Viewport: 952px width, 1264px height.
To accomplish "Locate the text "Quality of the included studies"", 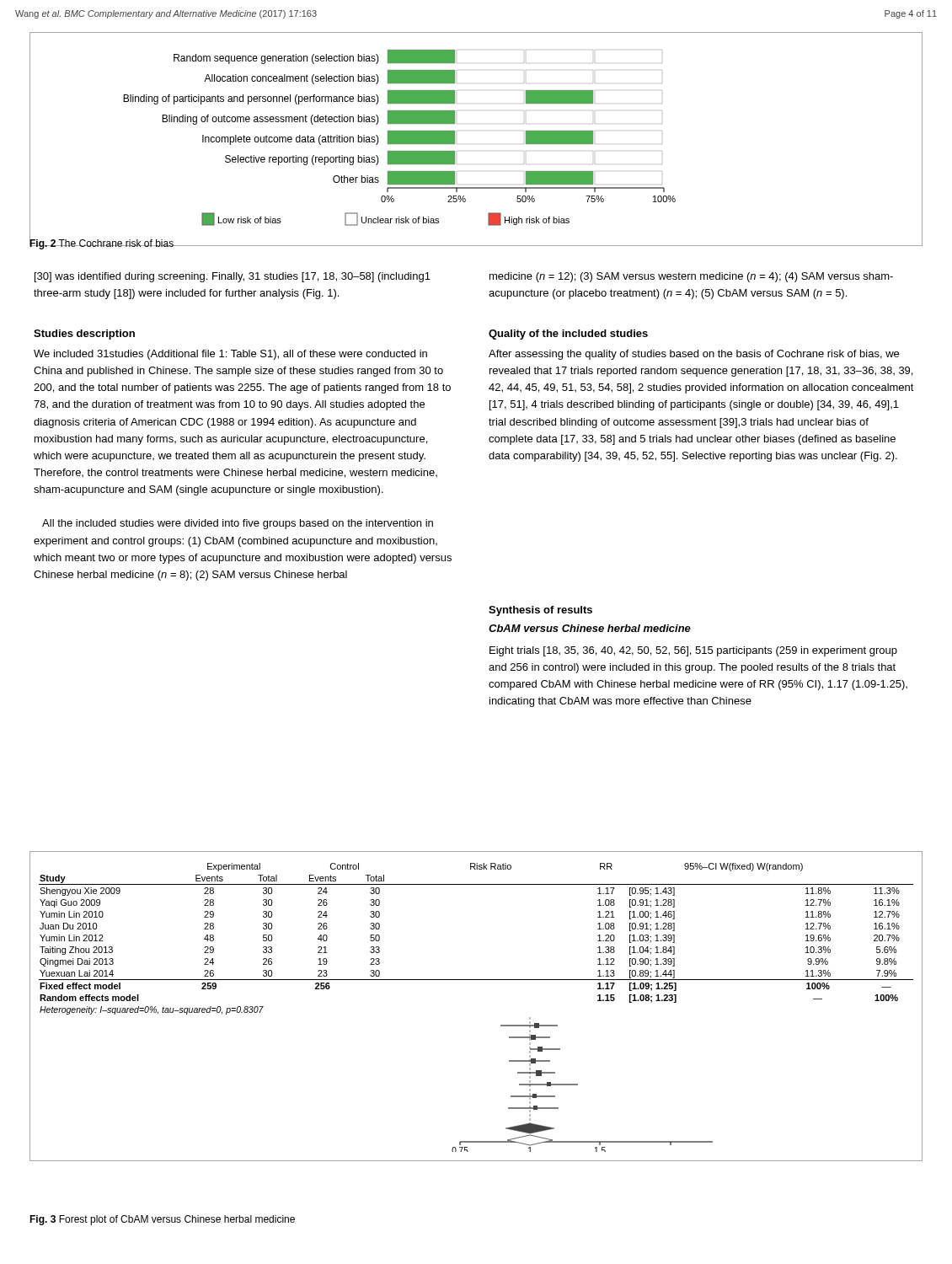I will point(568,333).
